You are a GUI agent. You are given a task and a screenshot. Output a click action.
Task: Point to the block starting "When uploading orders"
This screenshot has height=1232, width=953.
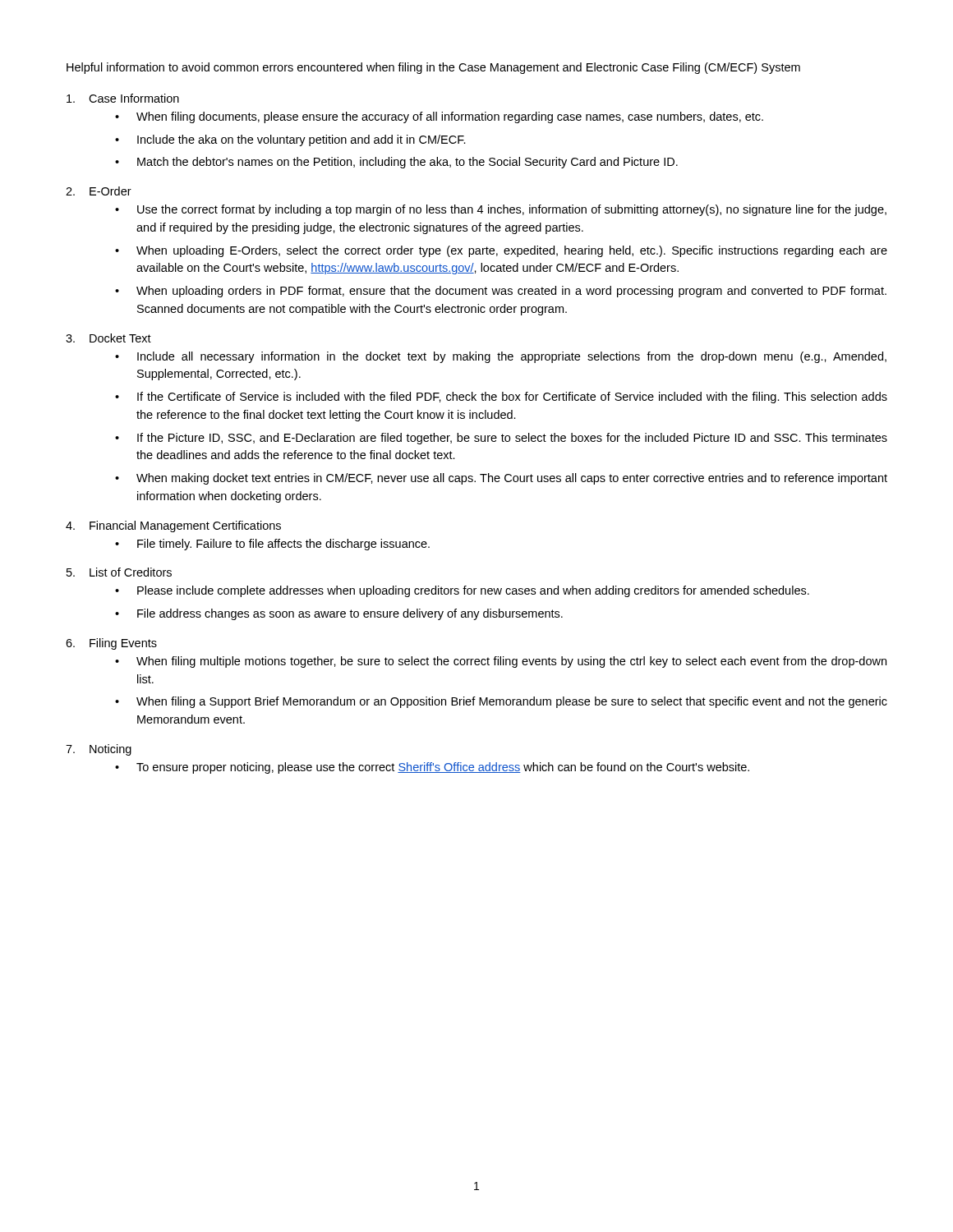(x=512, y=300)
